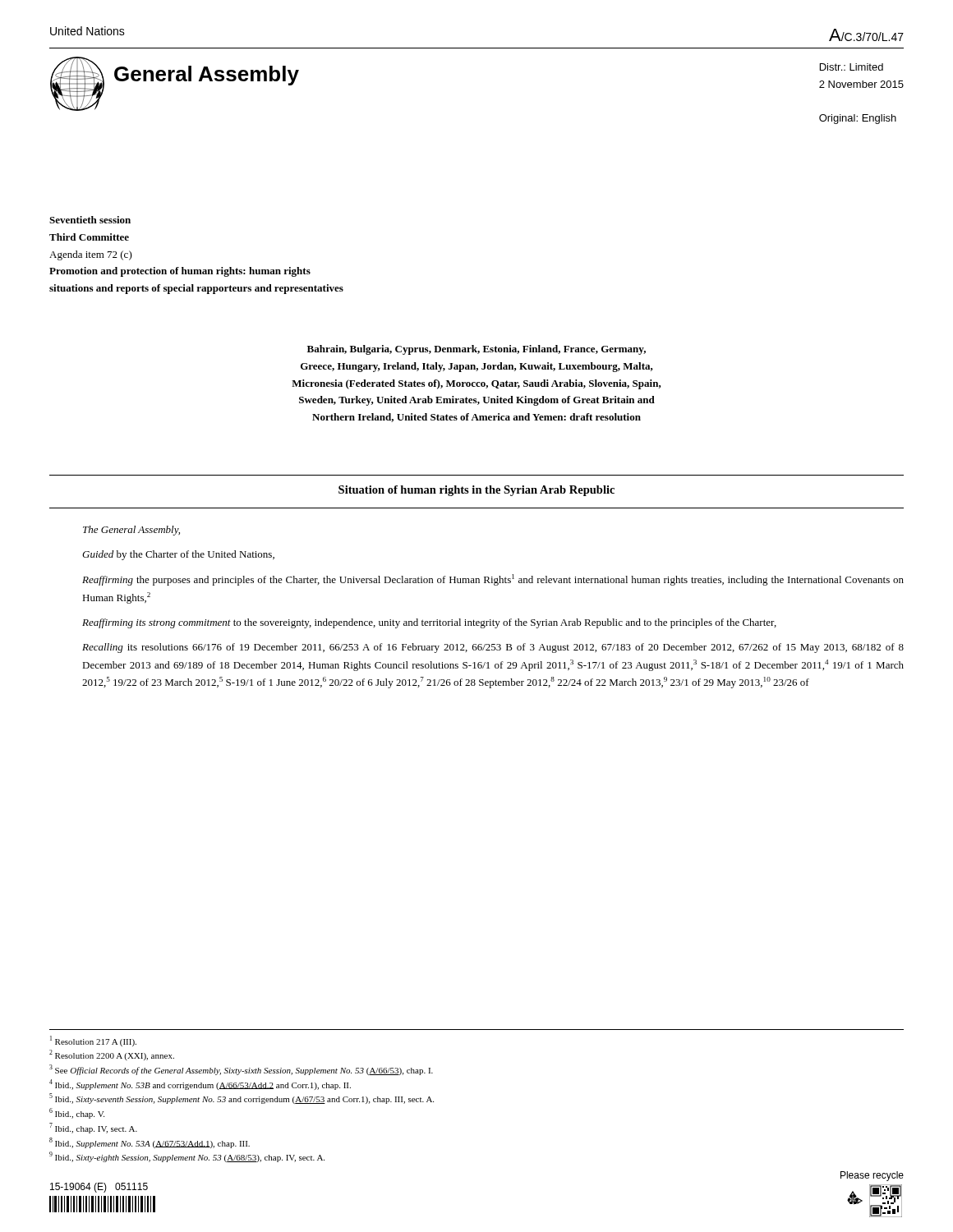
Task: Locate the element starting "Guided by the Charter"
Action: tap(179, 554)
